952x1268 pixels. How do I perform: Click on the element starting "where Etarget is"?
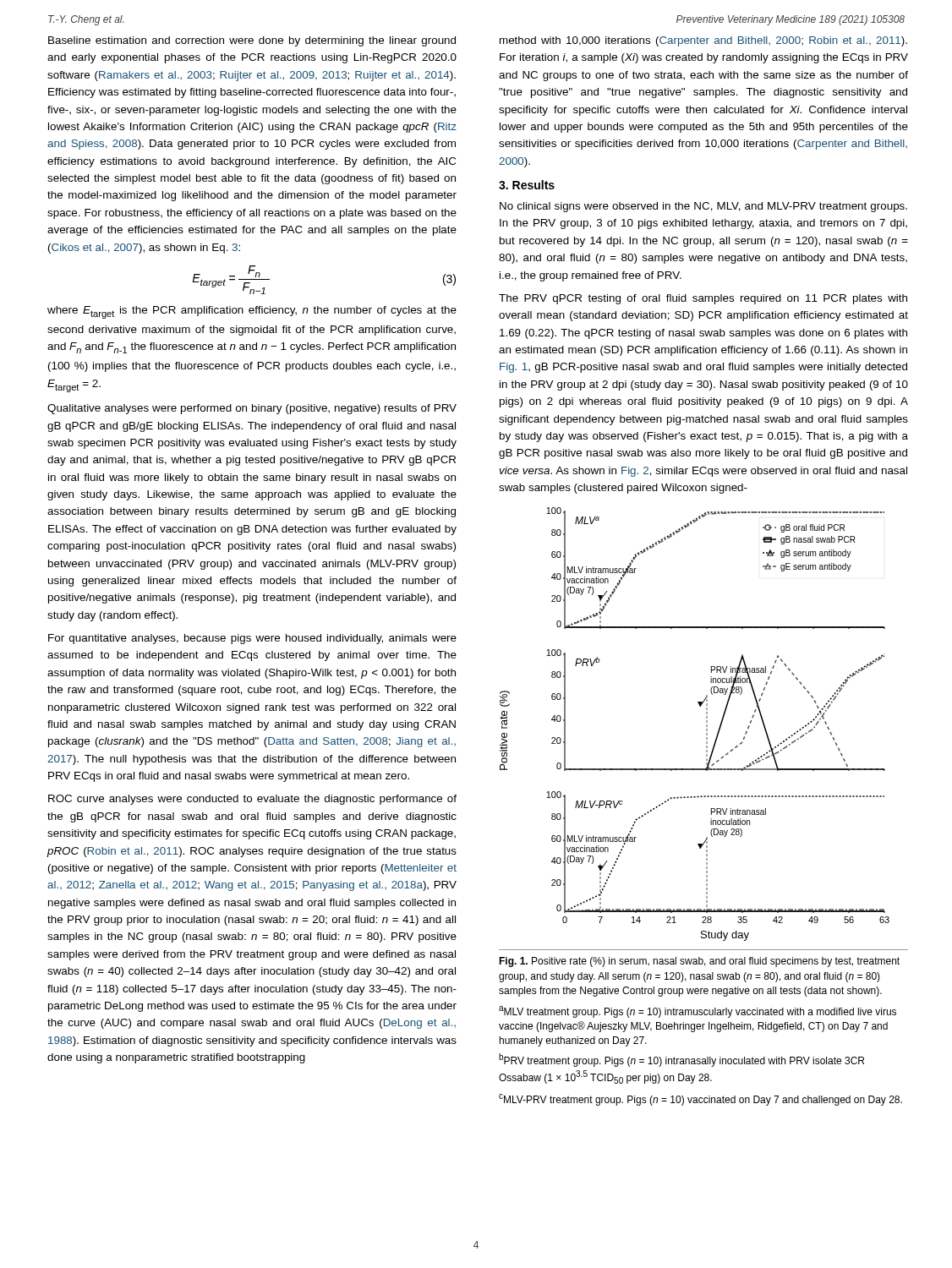point(252,348)
